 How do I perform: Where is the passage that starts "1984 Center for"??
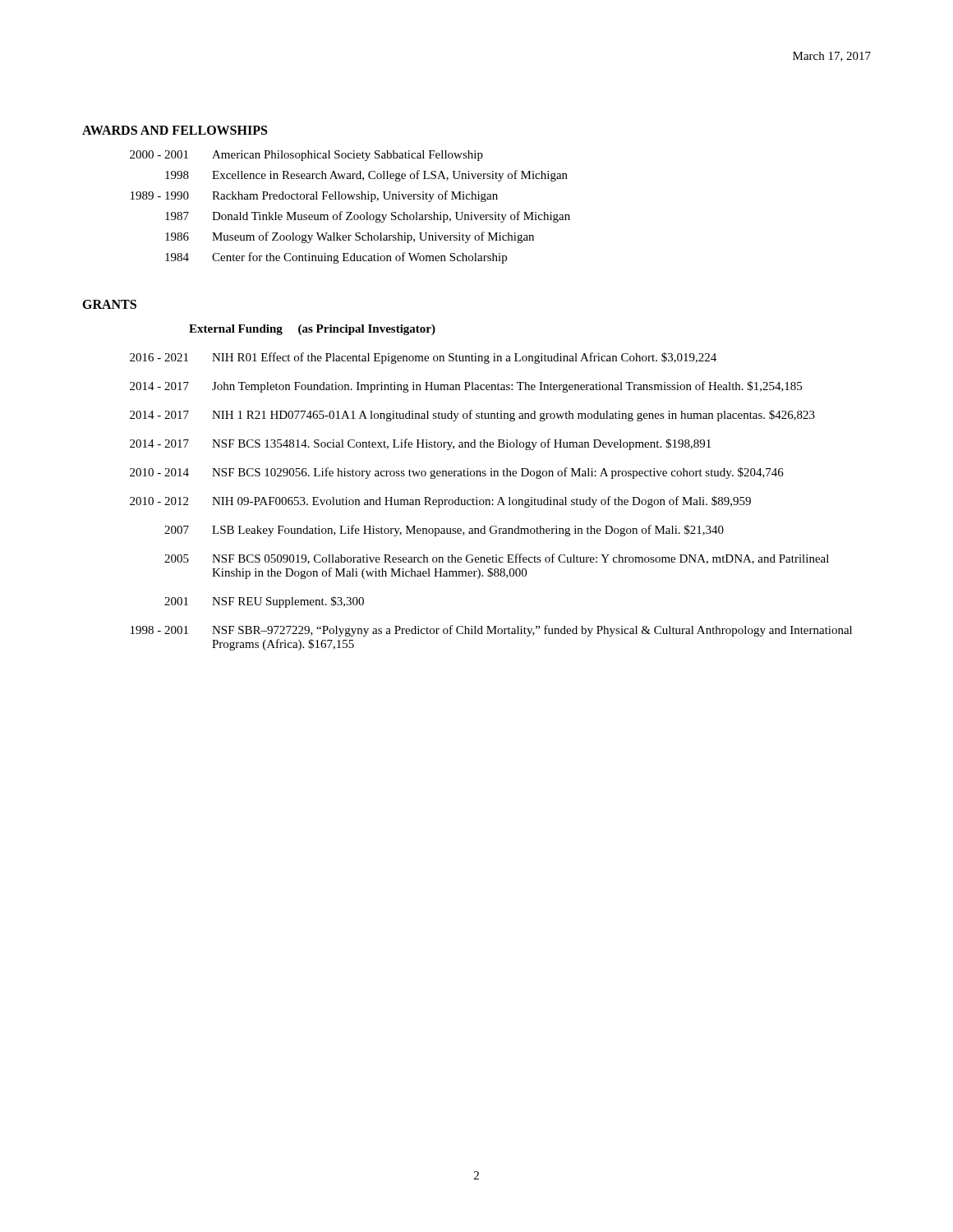[476, 257]
